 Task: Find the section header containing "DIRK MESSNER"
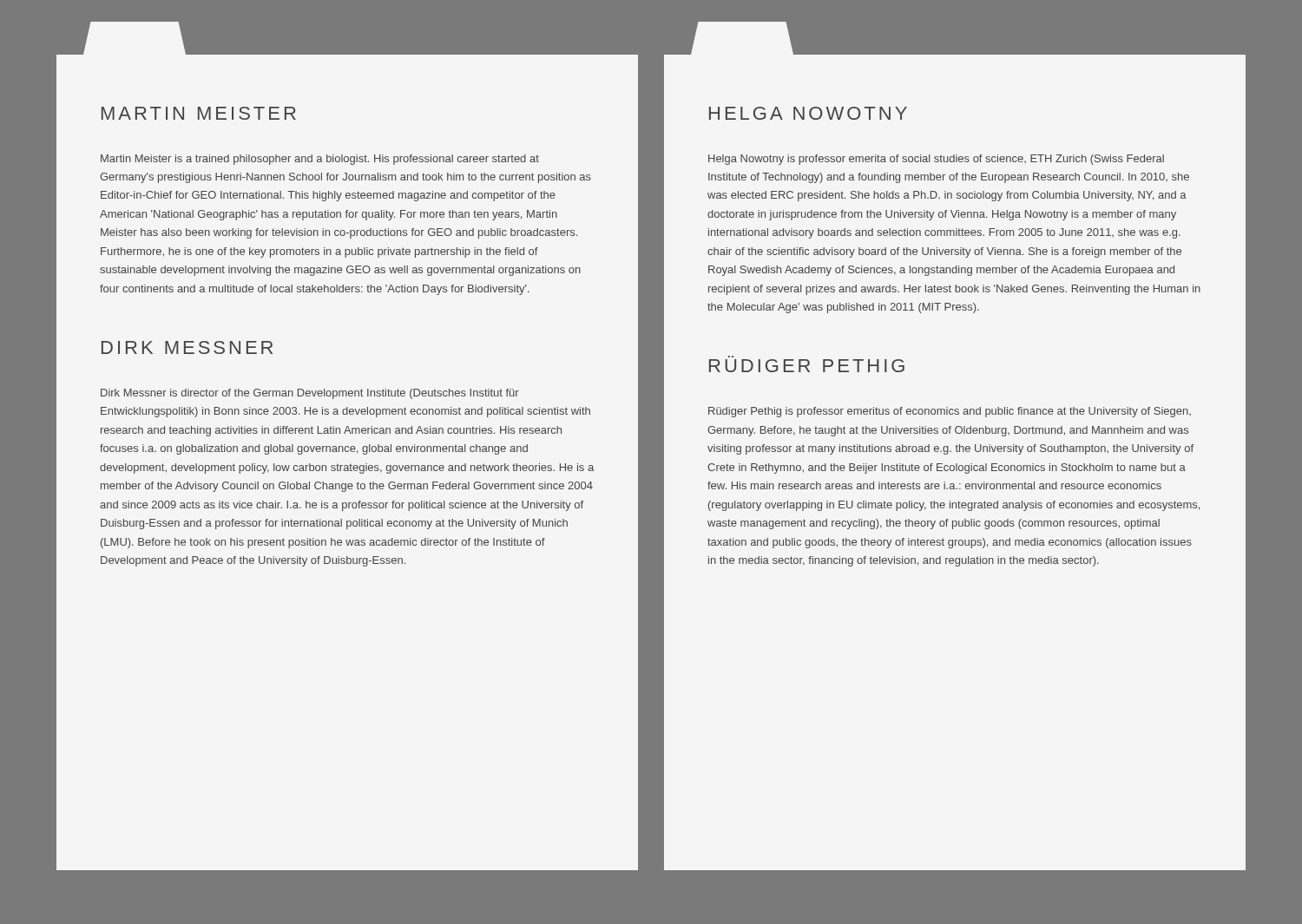coord(187,347)
